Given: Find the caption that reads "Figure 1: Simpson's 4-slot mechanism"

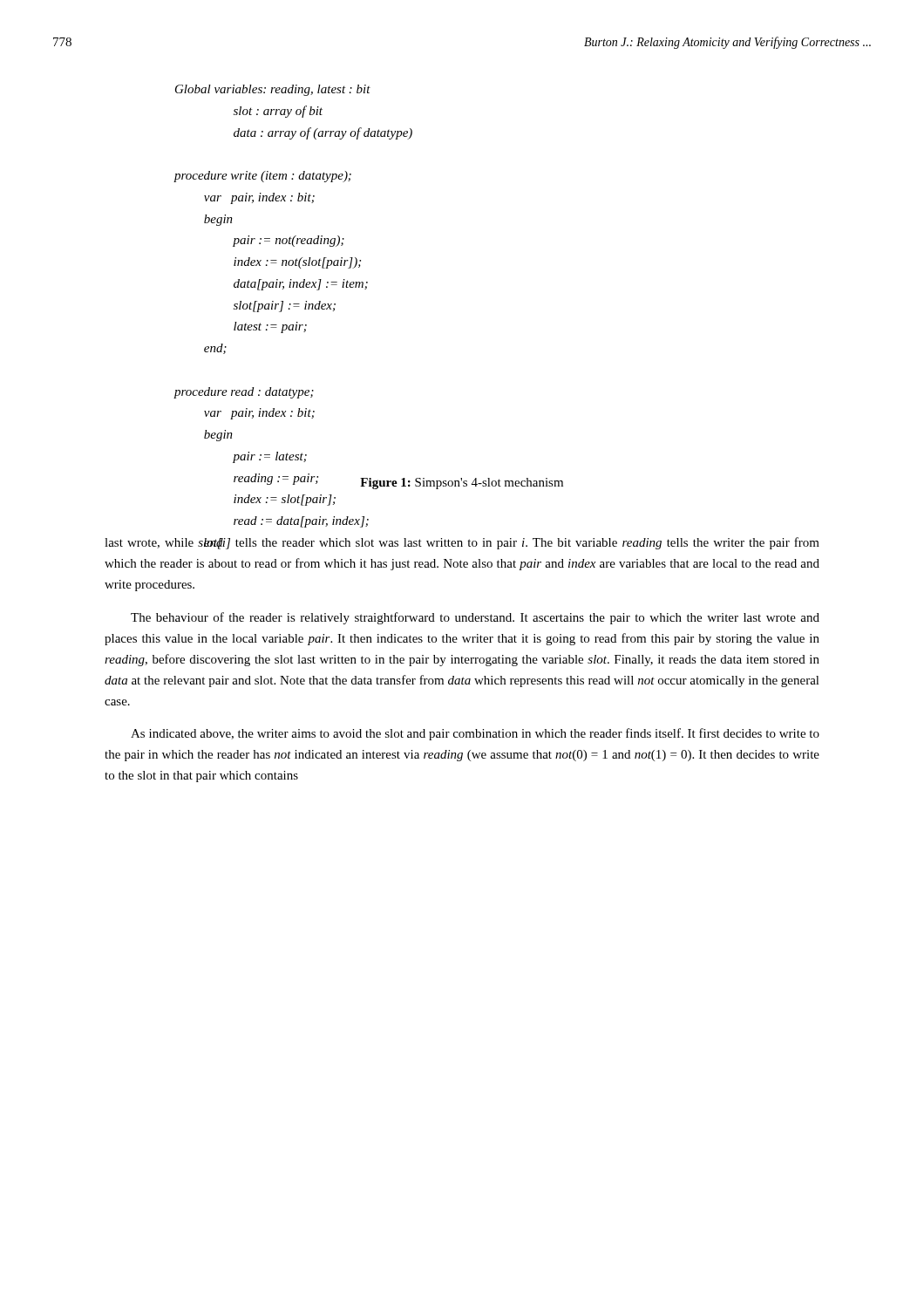Looking at the screenshot, I should pos(462,482).
